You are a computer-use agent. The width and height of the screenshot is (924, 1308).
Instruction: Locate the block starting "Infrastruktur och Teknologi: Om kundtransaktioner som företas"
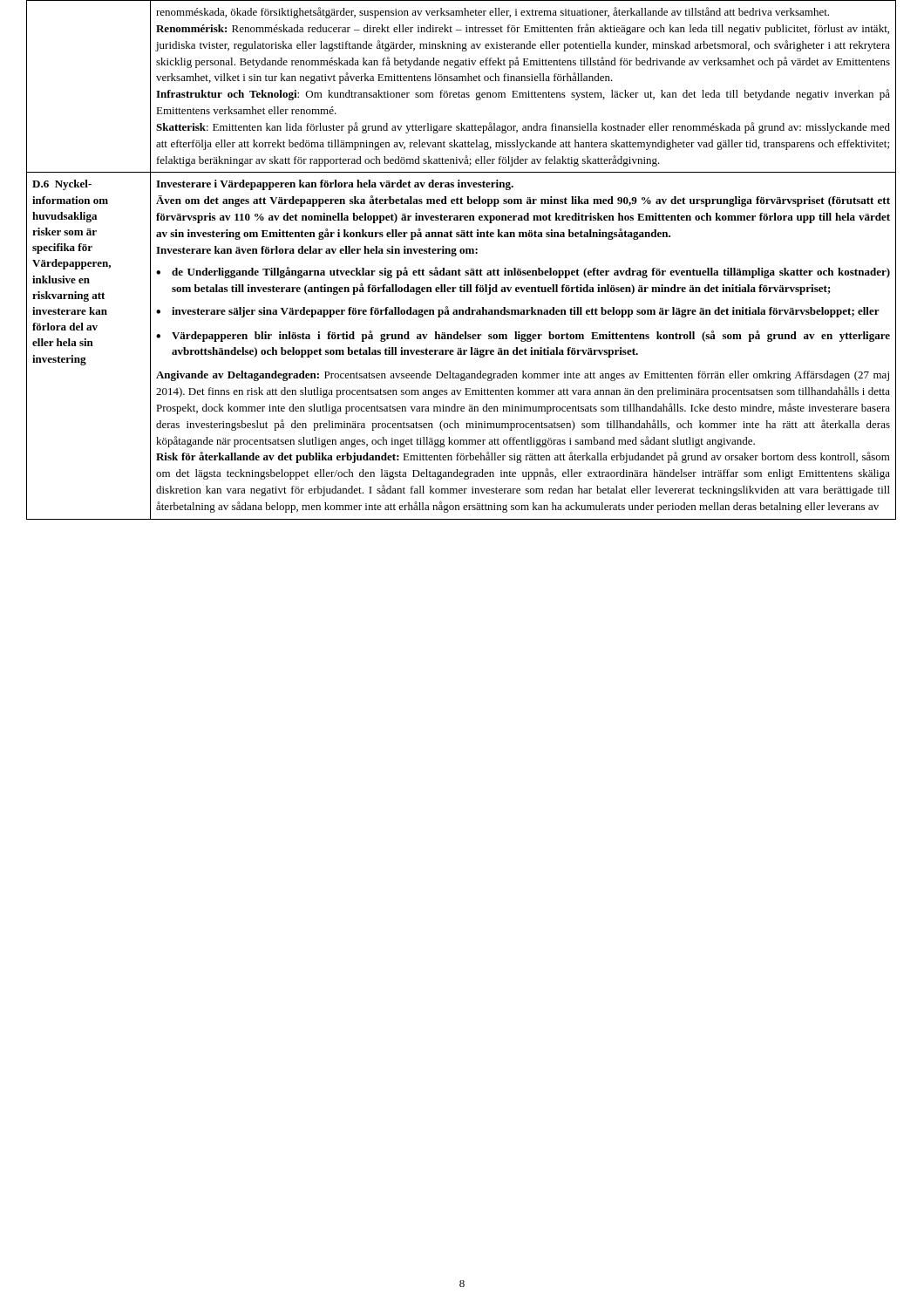click(523, 103)
